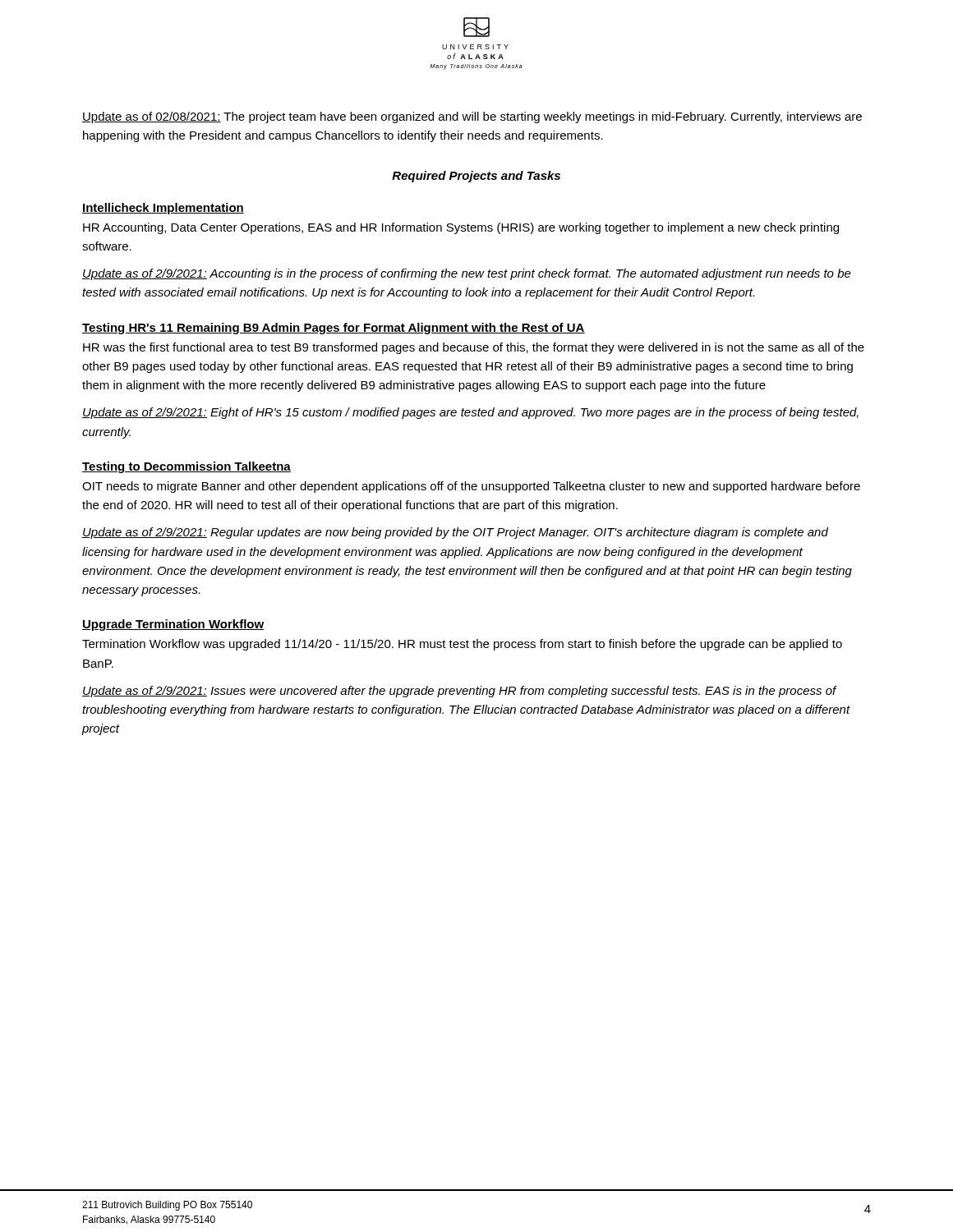Find the text starting "Termination Workflow was upgraded 11/14/20"
Viewport: 953px width, 1232px height.
(x=462, y=653)
